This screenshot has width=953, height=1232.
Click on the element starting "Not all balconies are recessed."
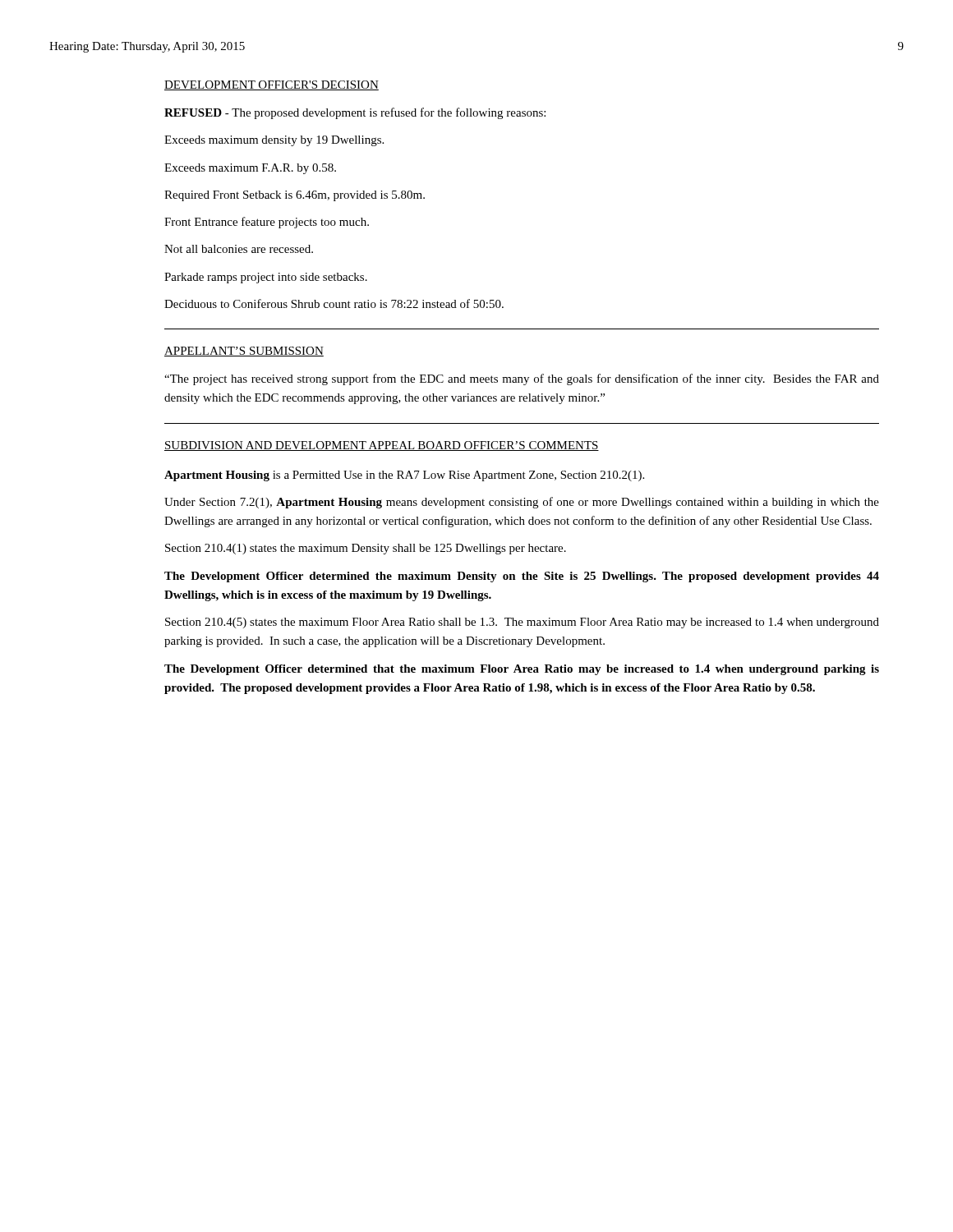[x=239, y=249]
